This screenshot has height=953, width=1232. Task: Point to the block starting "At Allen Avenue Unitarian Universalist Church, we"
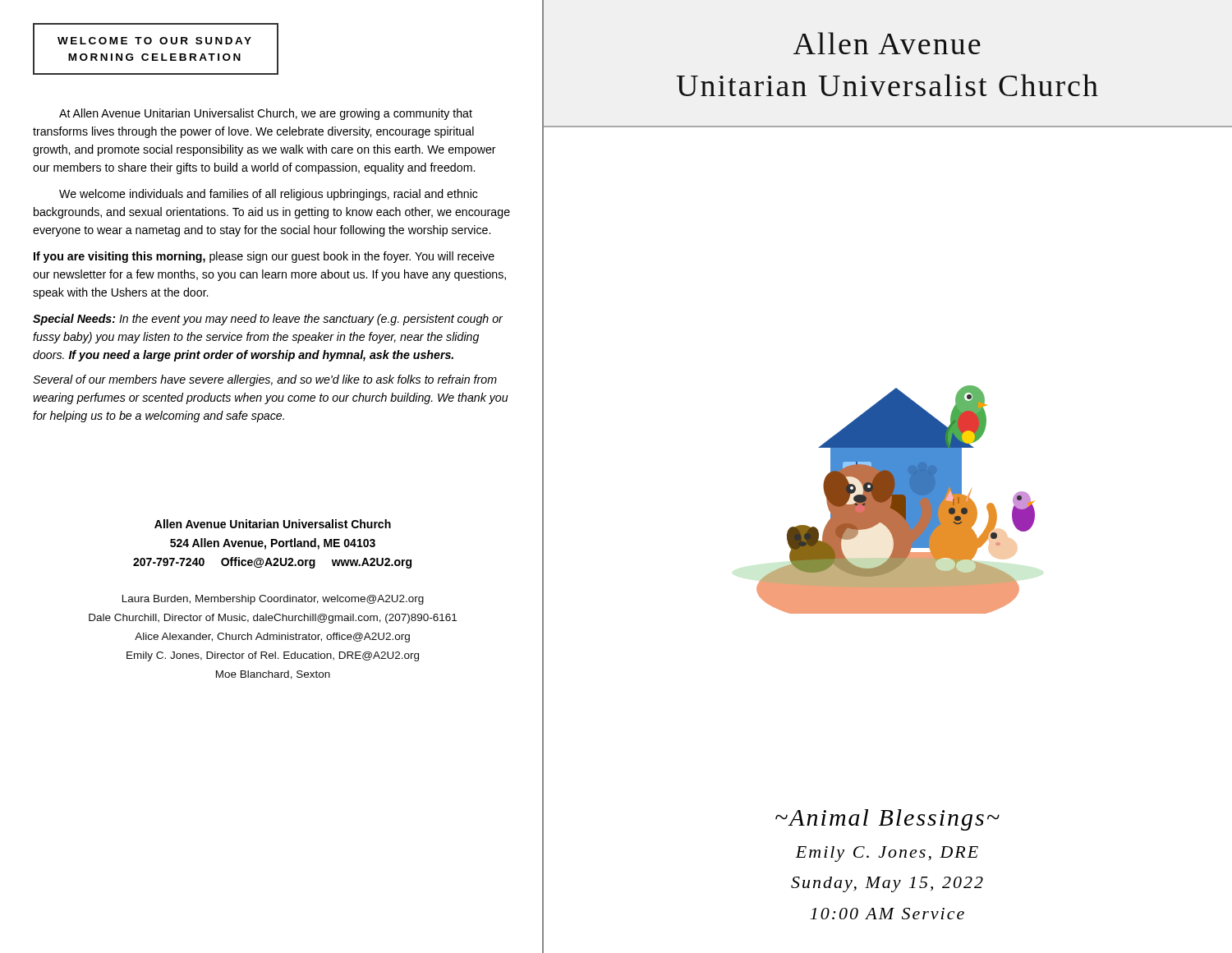click(x=273, y=172)
